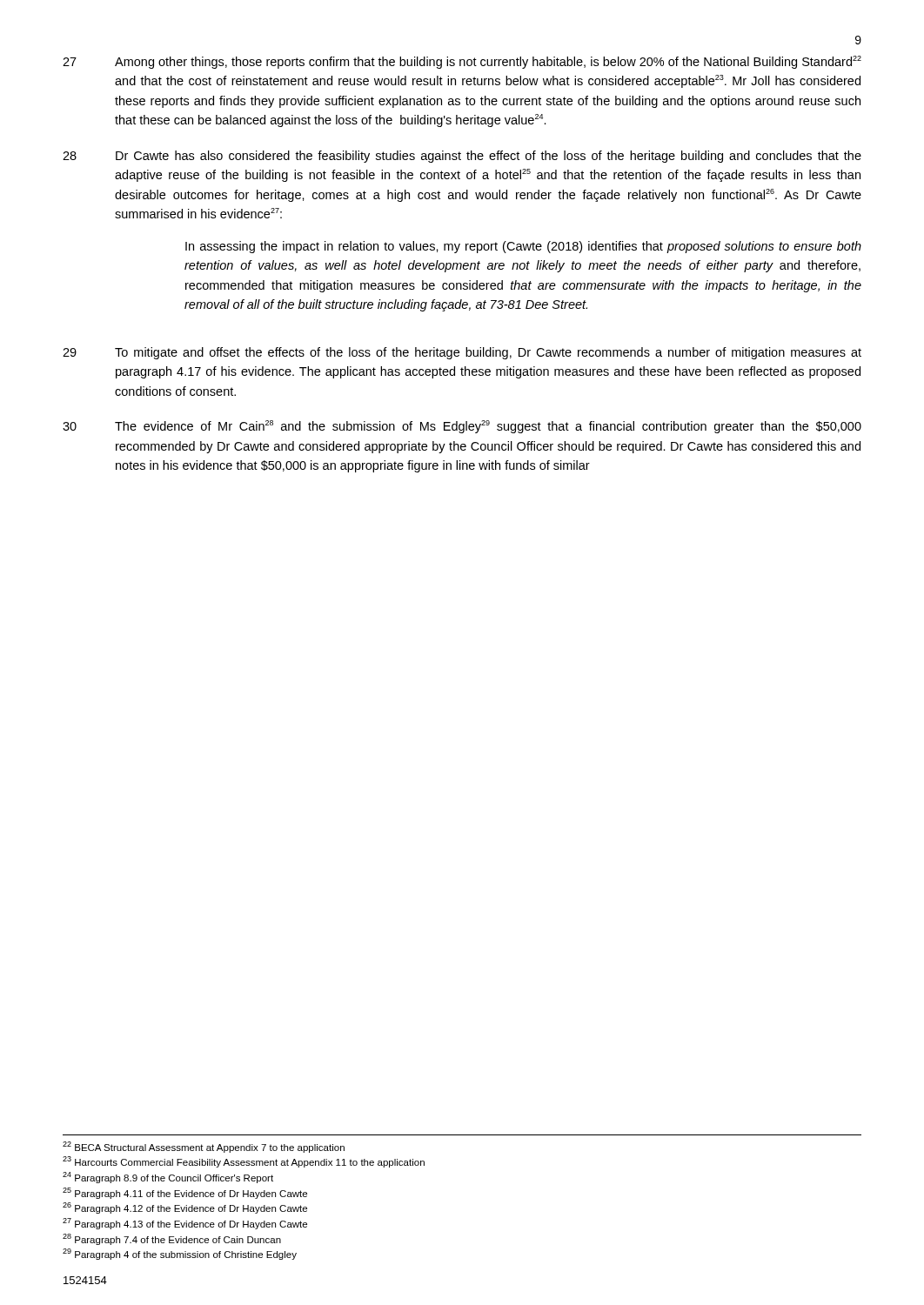Locate the footnote with the text "22 BECA Structural Assessment at Appendix 7"

[204, 1147]
